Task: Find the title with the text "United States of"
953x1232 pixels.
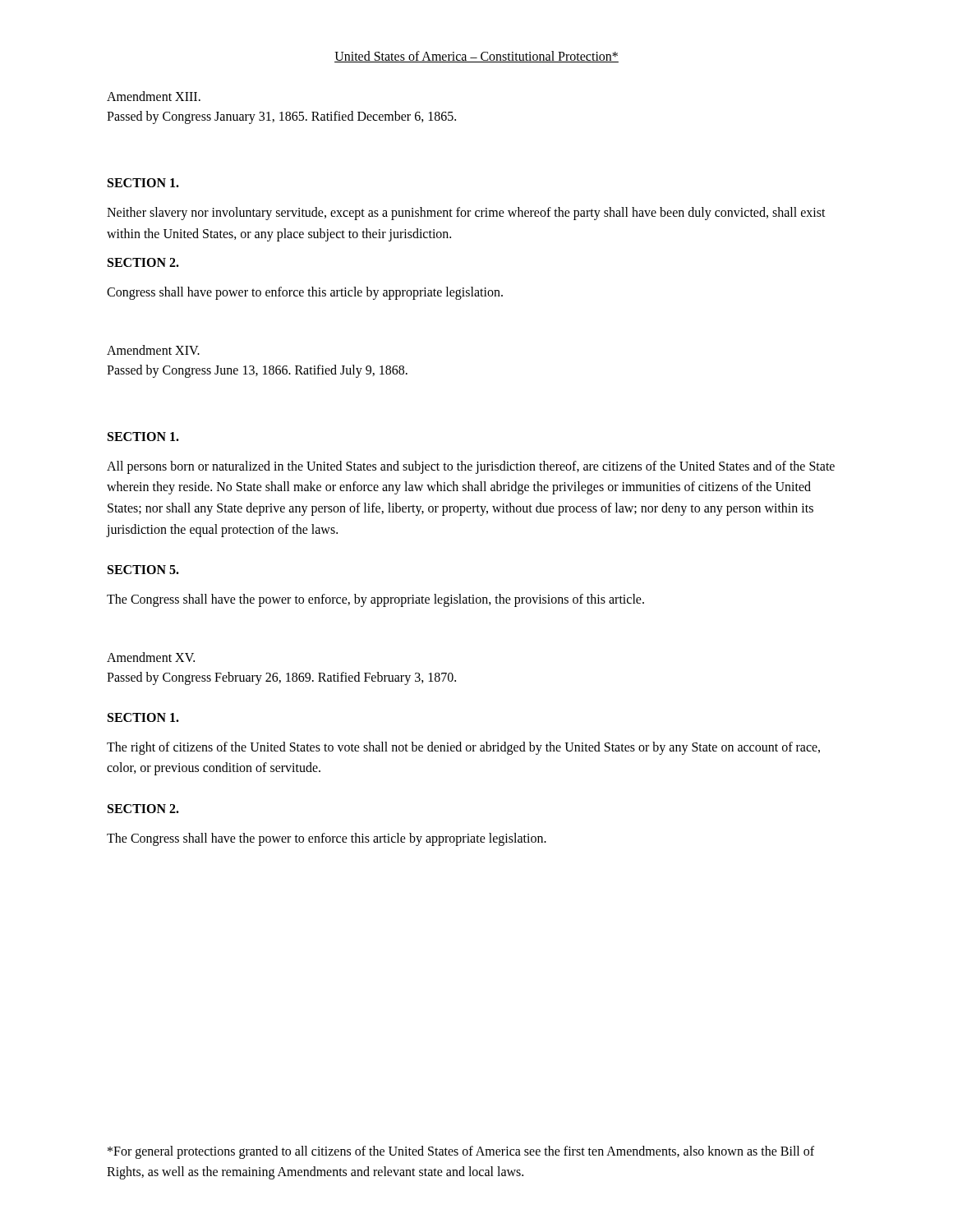Action: point(476,56)
